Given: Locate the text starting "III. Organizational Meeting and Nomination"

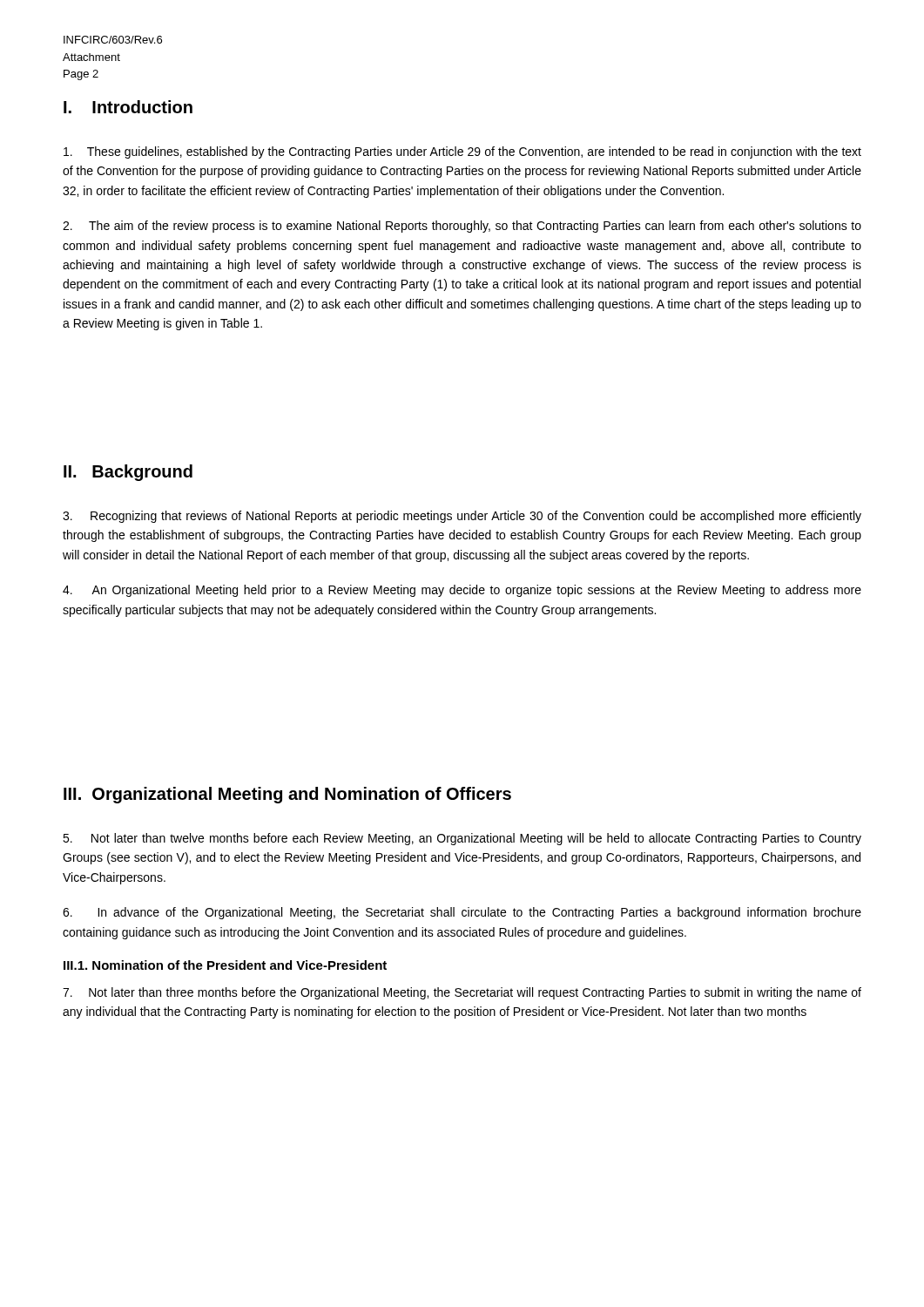Looking at the screenshot, I should click(287, 794).
